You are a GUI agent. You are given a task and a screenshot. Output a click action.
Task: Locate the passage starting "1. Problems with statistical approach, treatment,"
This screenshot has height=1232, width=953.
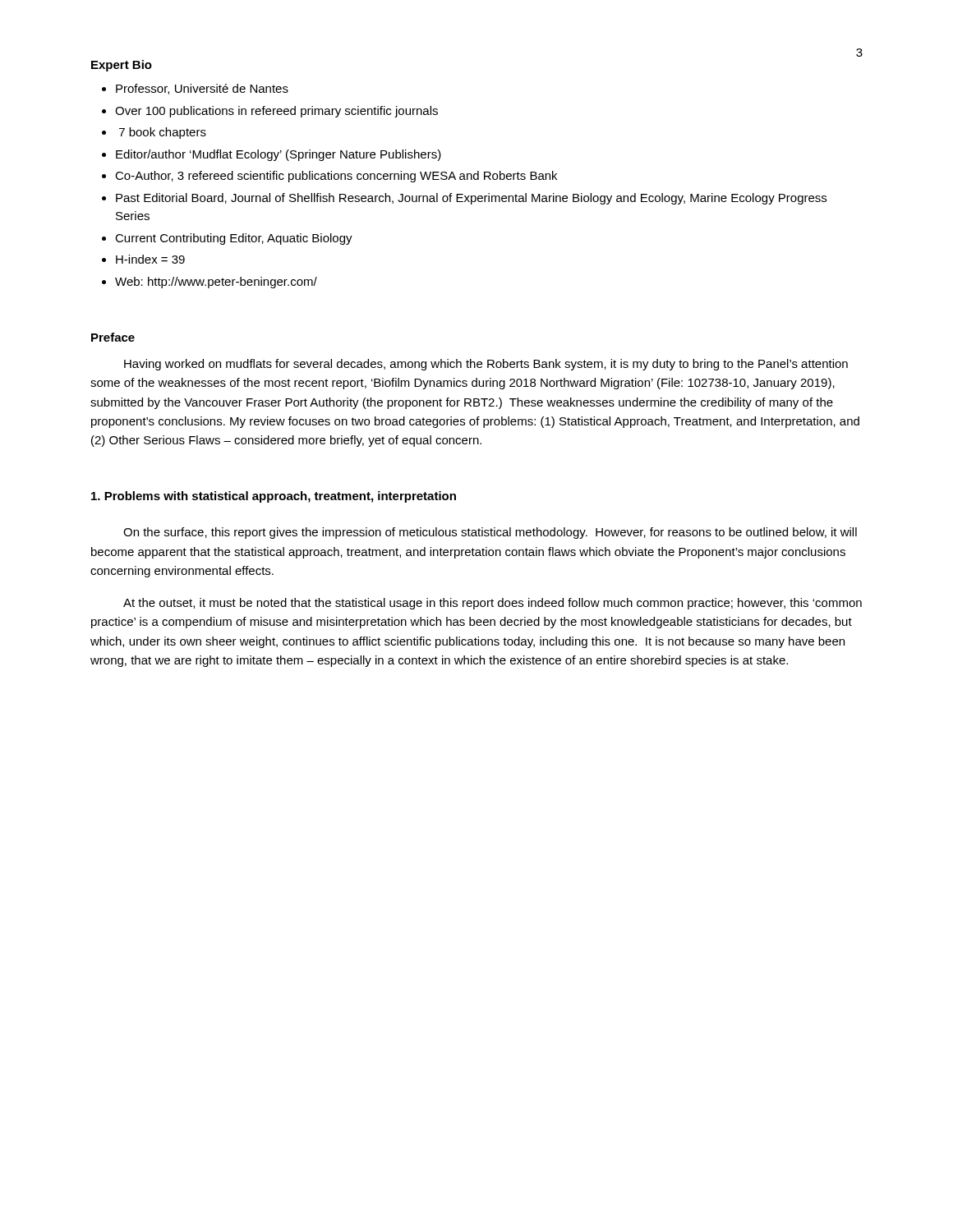click(x=274, y=496)
